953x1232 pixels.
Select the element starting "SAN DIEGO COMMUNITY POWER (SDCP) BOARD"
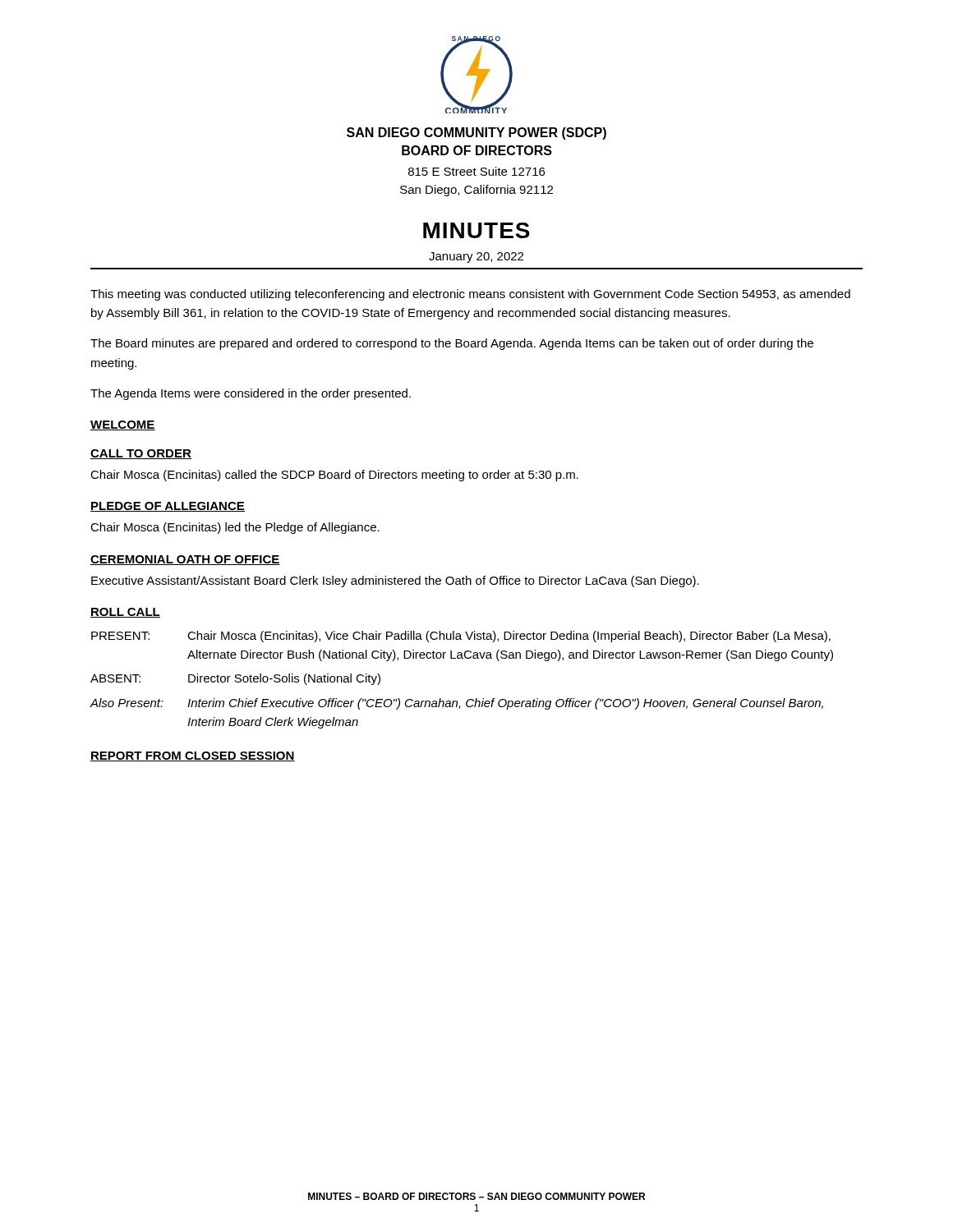[476, 162]
